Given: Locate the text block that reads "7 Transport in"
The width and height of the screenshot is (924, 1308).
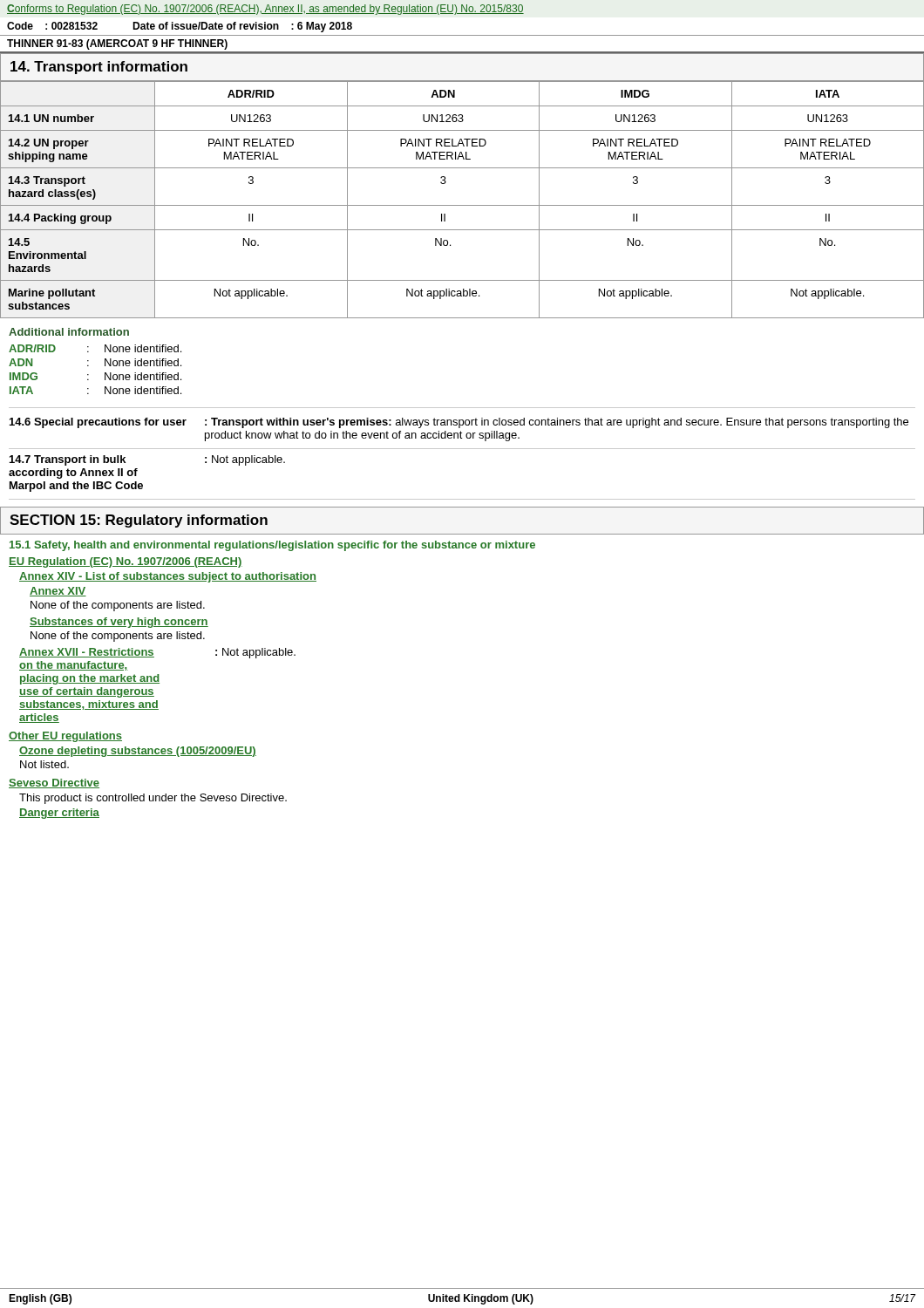Looking at the screenshot, I should click(x=67, y=461).
